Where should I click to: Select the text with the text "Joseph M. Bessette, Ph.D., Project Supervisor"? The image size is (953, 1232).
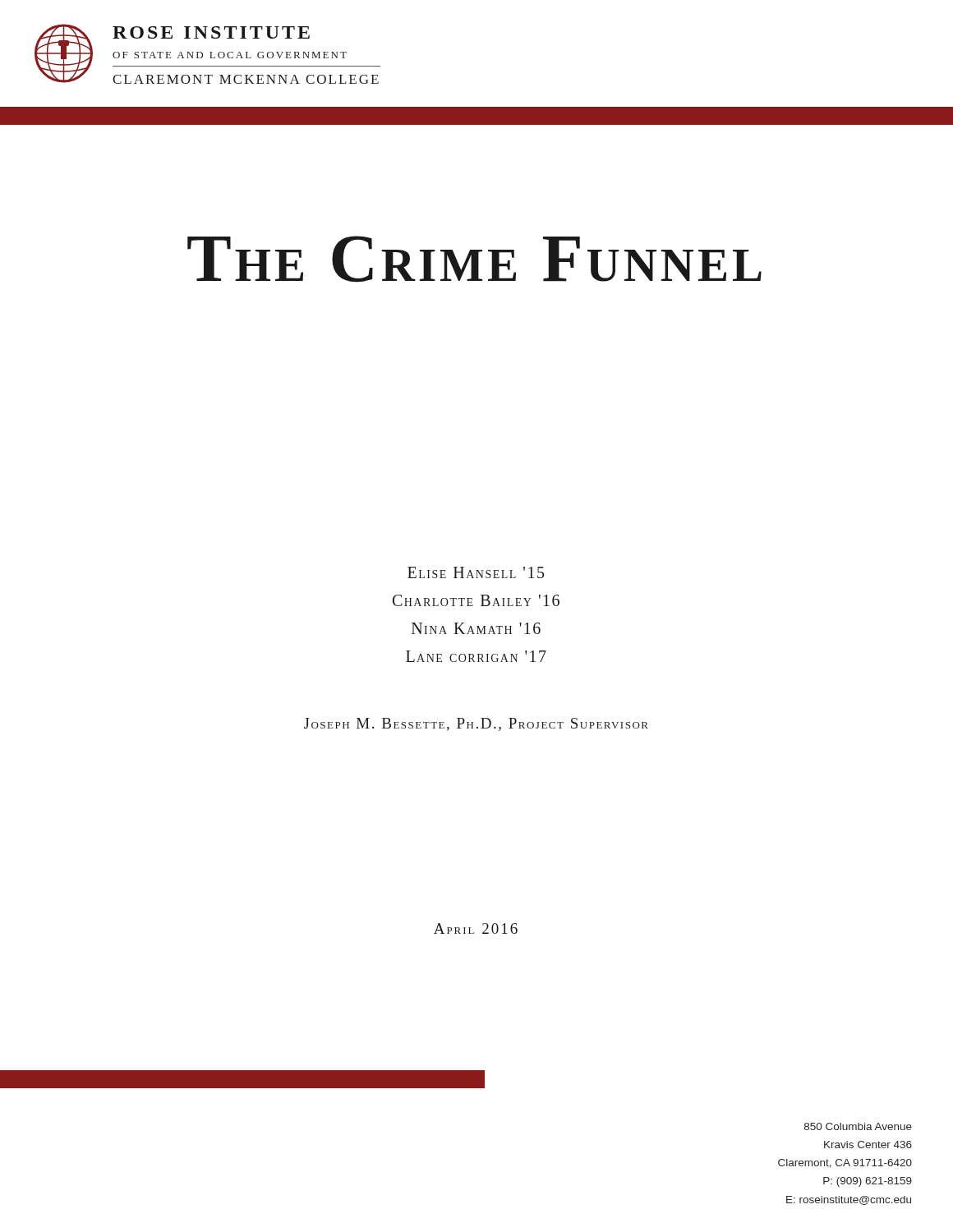coord(476,724)
